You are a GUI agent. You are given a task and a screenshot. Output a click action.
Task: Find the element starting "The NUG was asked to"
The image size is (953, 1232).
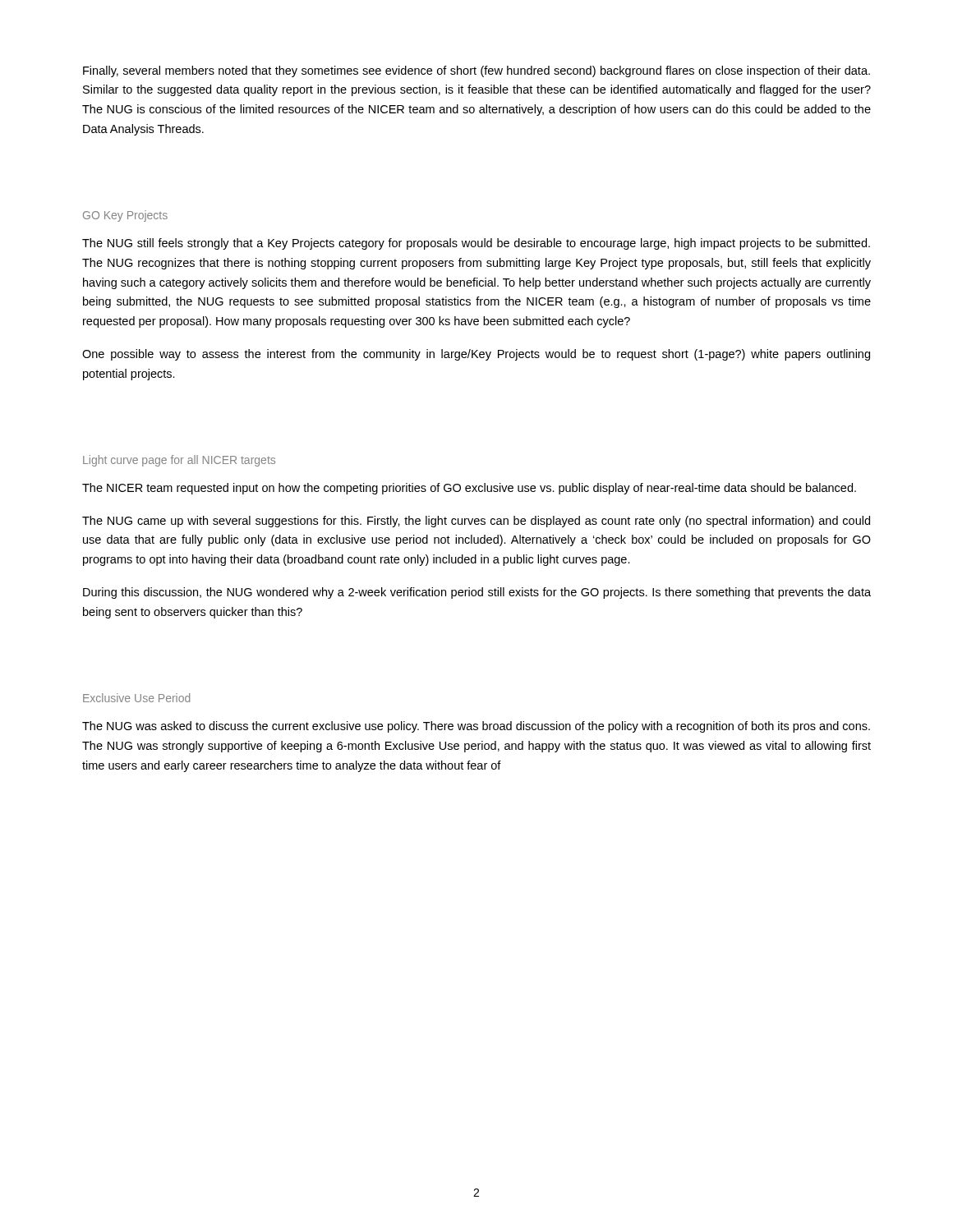476,746
